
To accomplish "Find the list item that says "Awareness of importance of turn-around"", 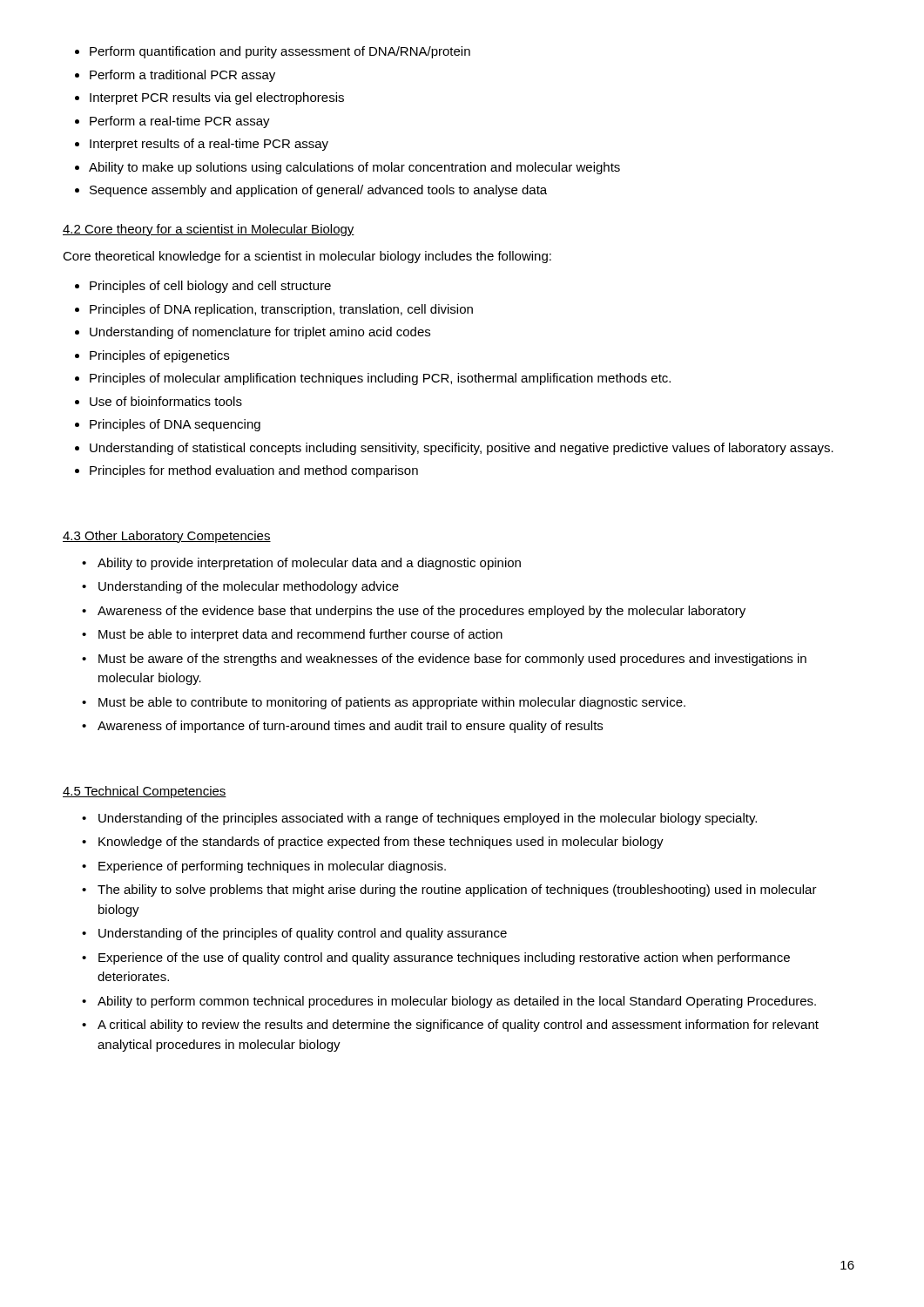I will 350,725.
